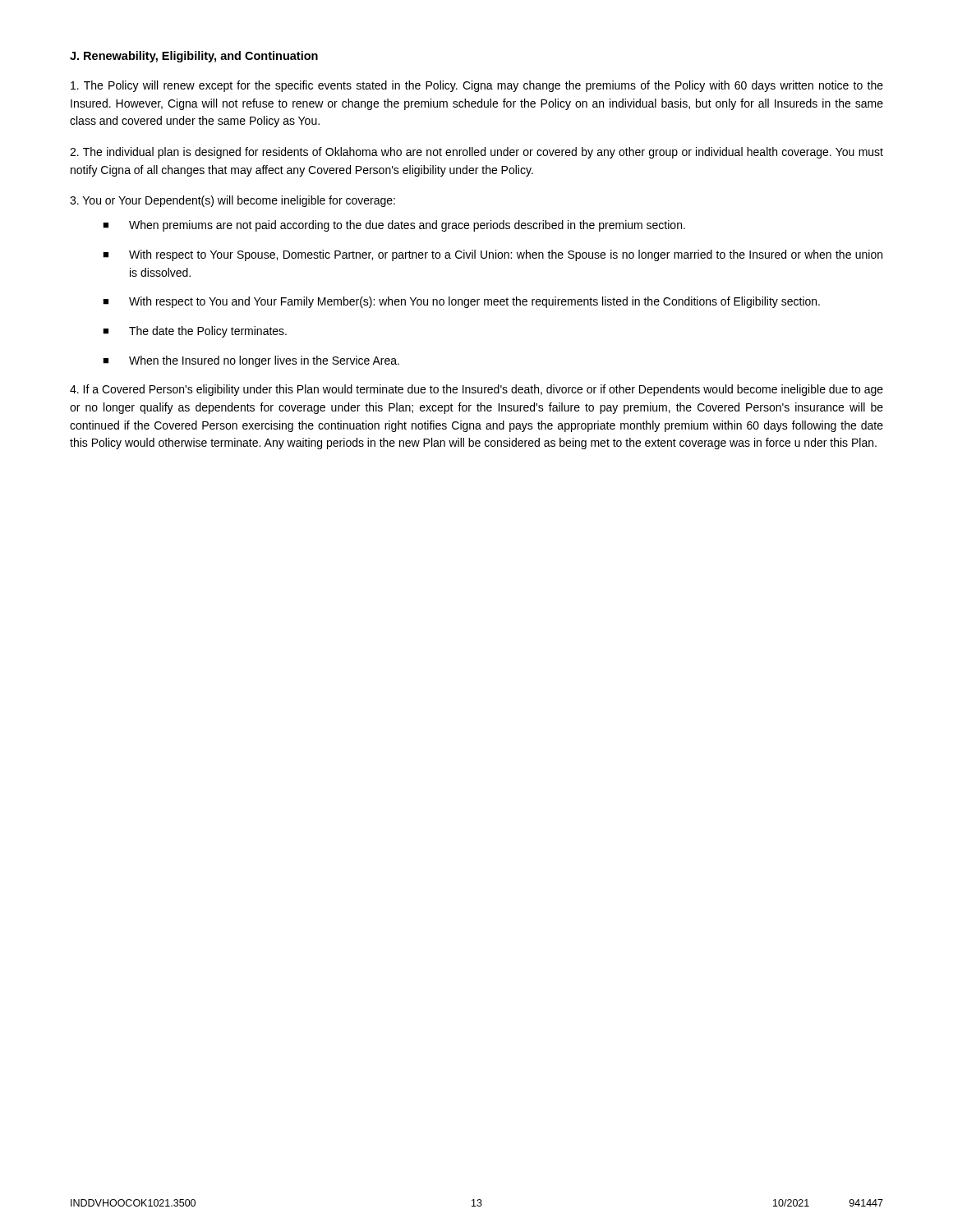Find the block on this page that starts "The individual plan is designed for residents"
Screen dimensions: 1232x953
coord(476,161)
